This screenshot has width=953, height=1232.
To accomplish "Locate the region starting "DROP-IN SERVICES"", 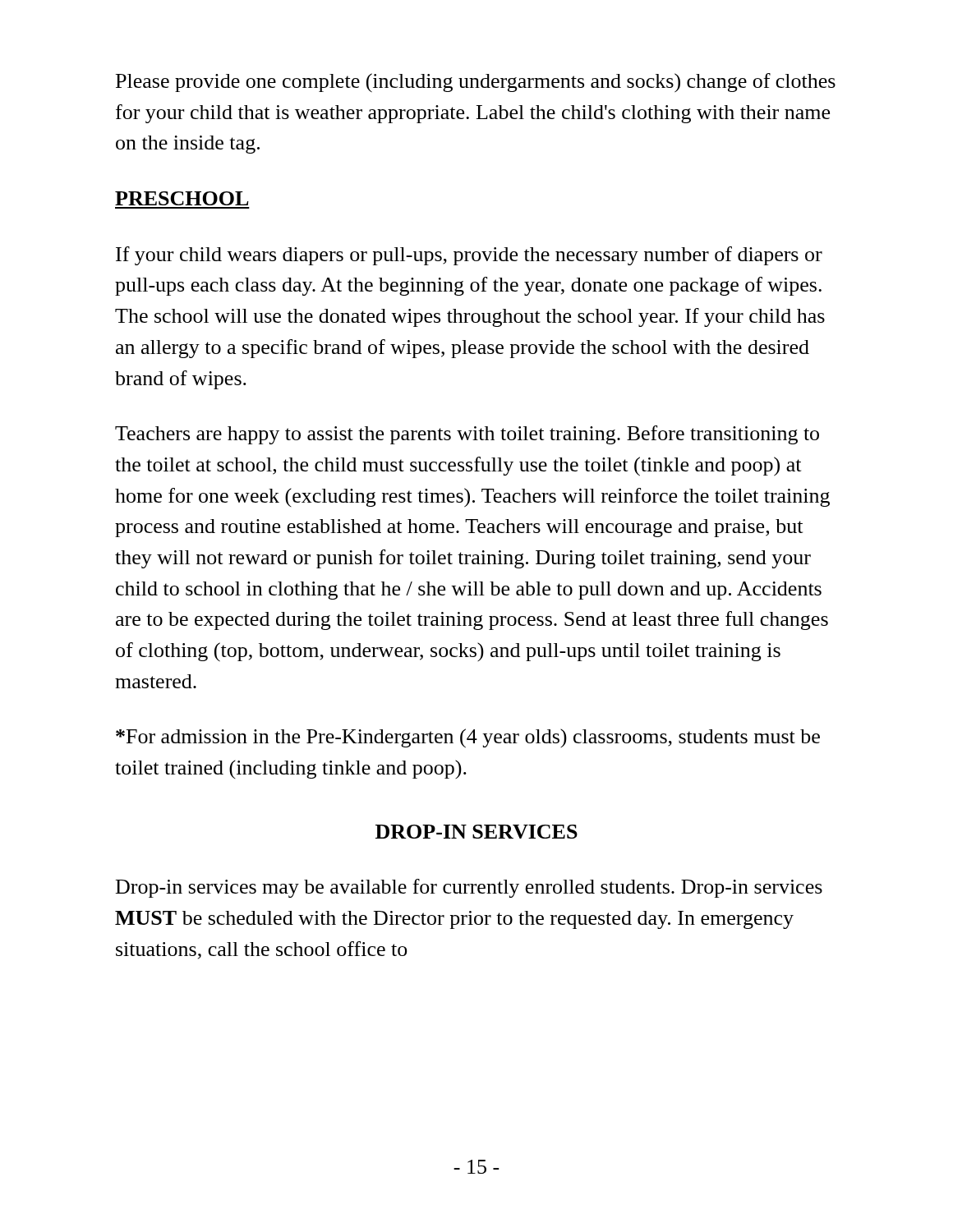I will [x=476, y=831].
